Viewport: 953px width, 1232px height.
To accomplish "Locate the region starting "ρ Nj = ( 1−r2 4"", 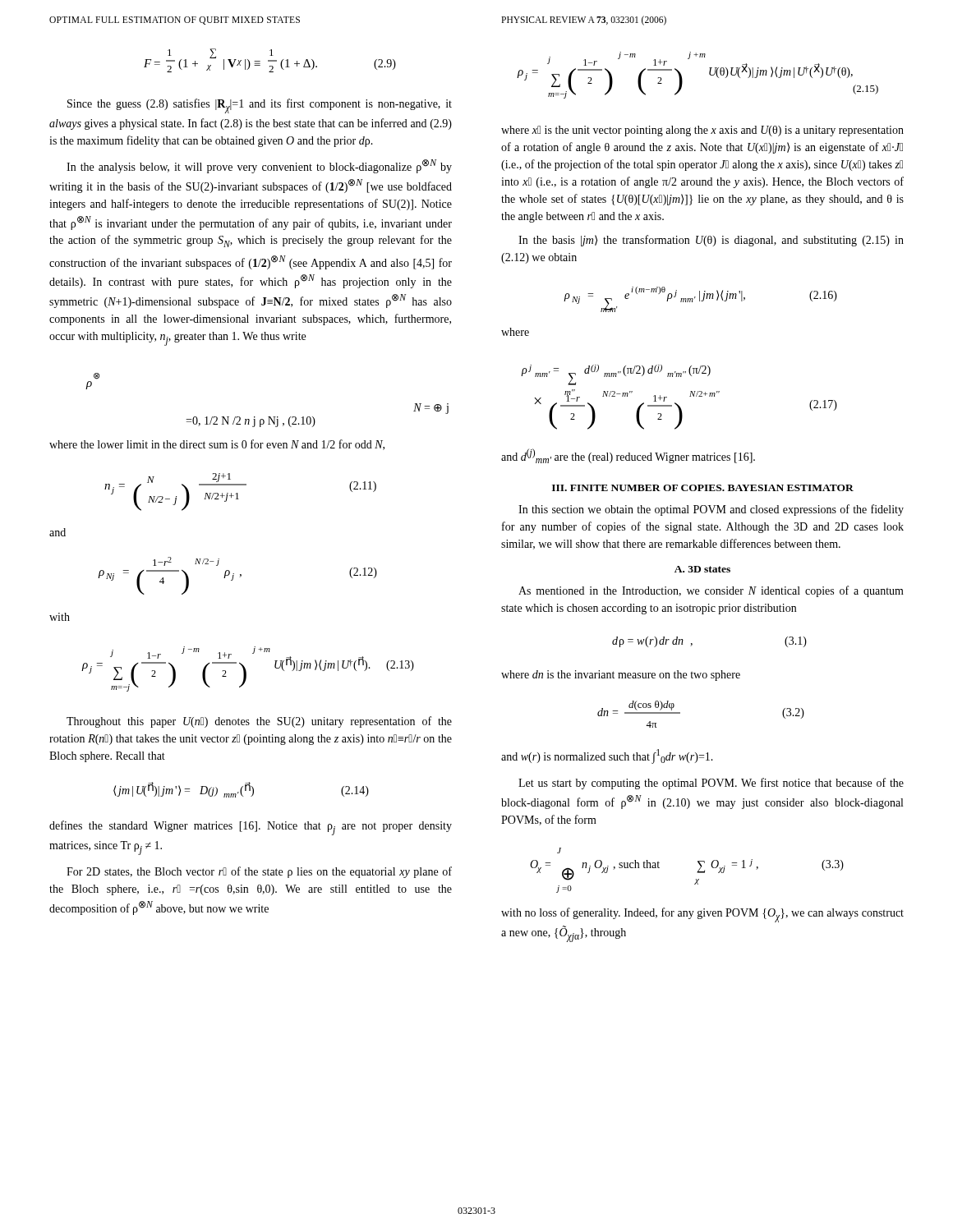I will 251,573.
